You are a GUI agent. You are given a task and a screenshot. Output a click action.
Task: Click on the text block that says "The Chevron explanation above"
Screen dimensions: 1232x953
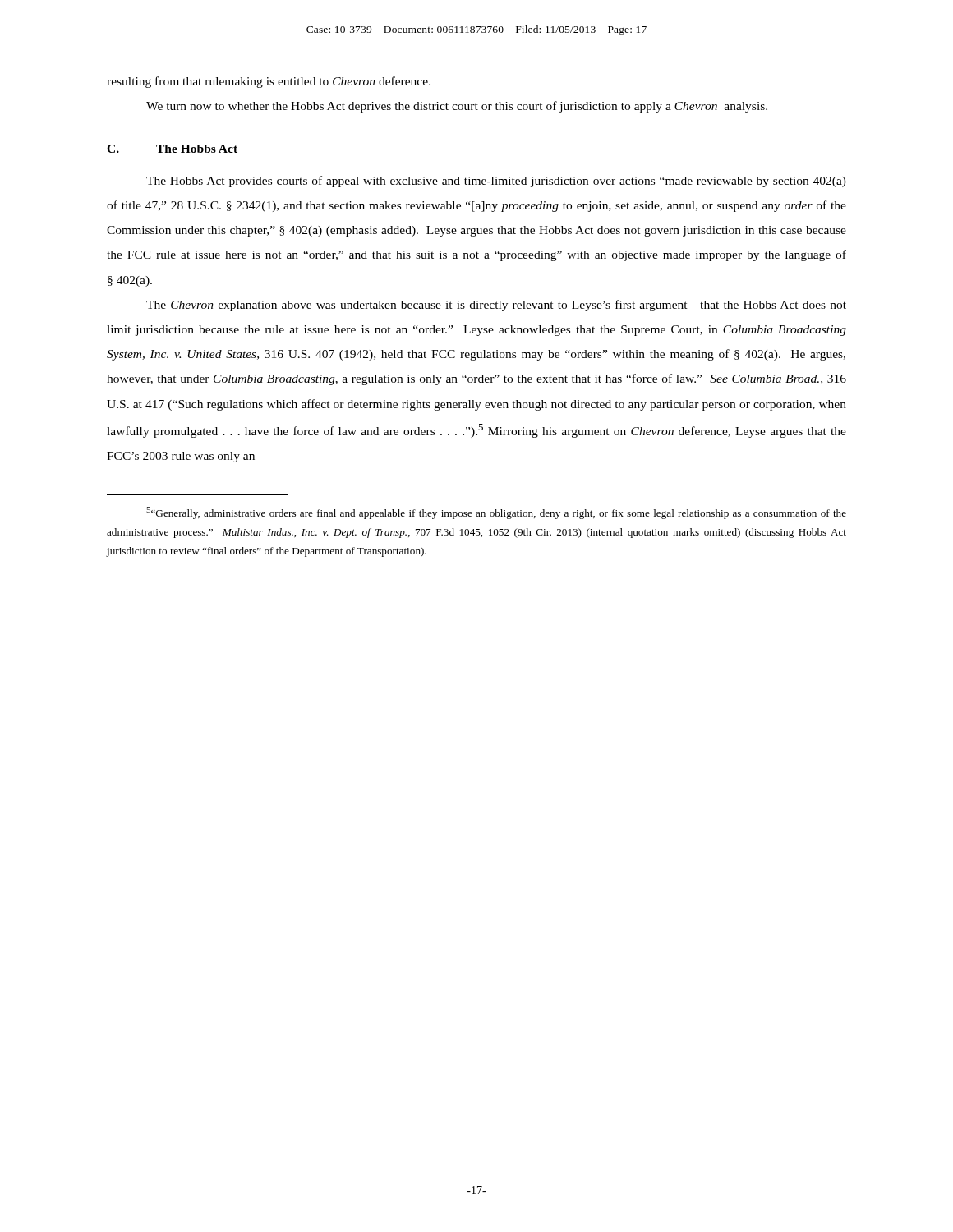pos(476,380)
